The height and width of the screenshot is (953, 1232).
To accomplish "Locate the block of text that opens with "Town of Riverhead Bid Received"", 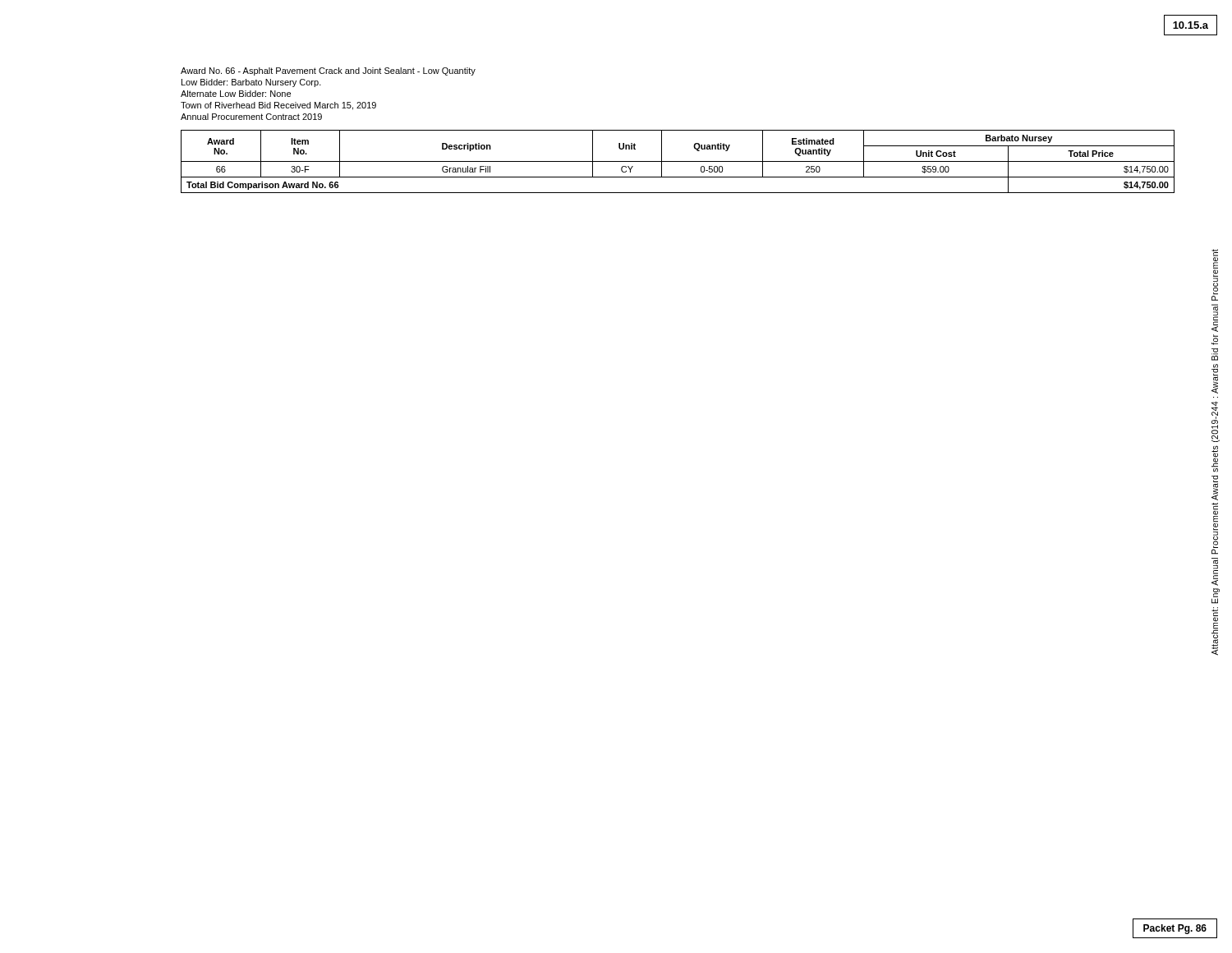I will (279, 105).
